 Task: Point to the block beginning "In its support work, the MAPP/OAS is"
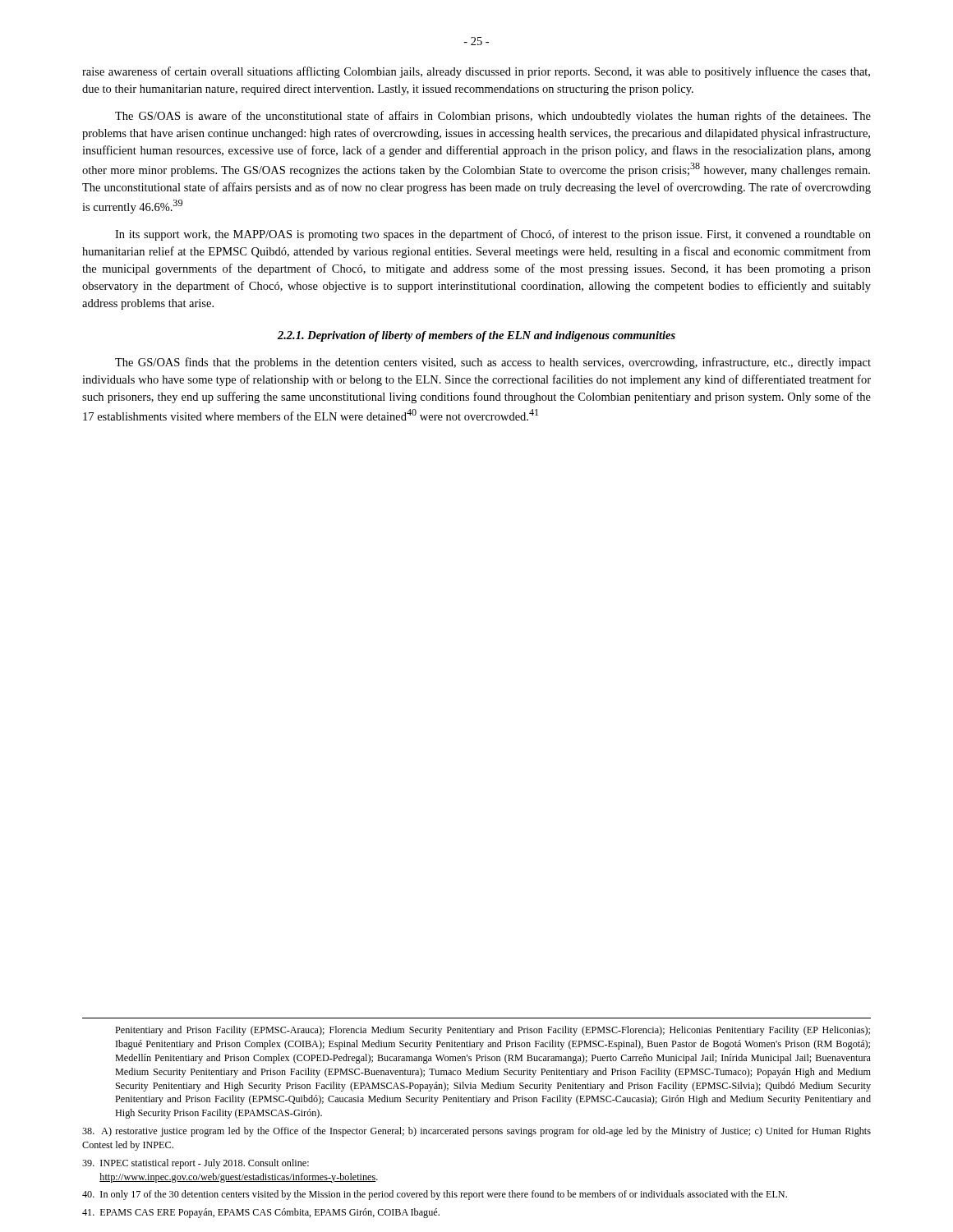[476, 269]
